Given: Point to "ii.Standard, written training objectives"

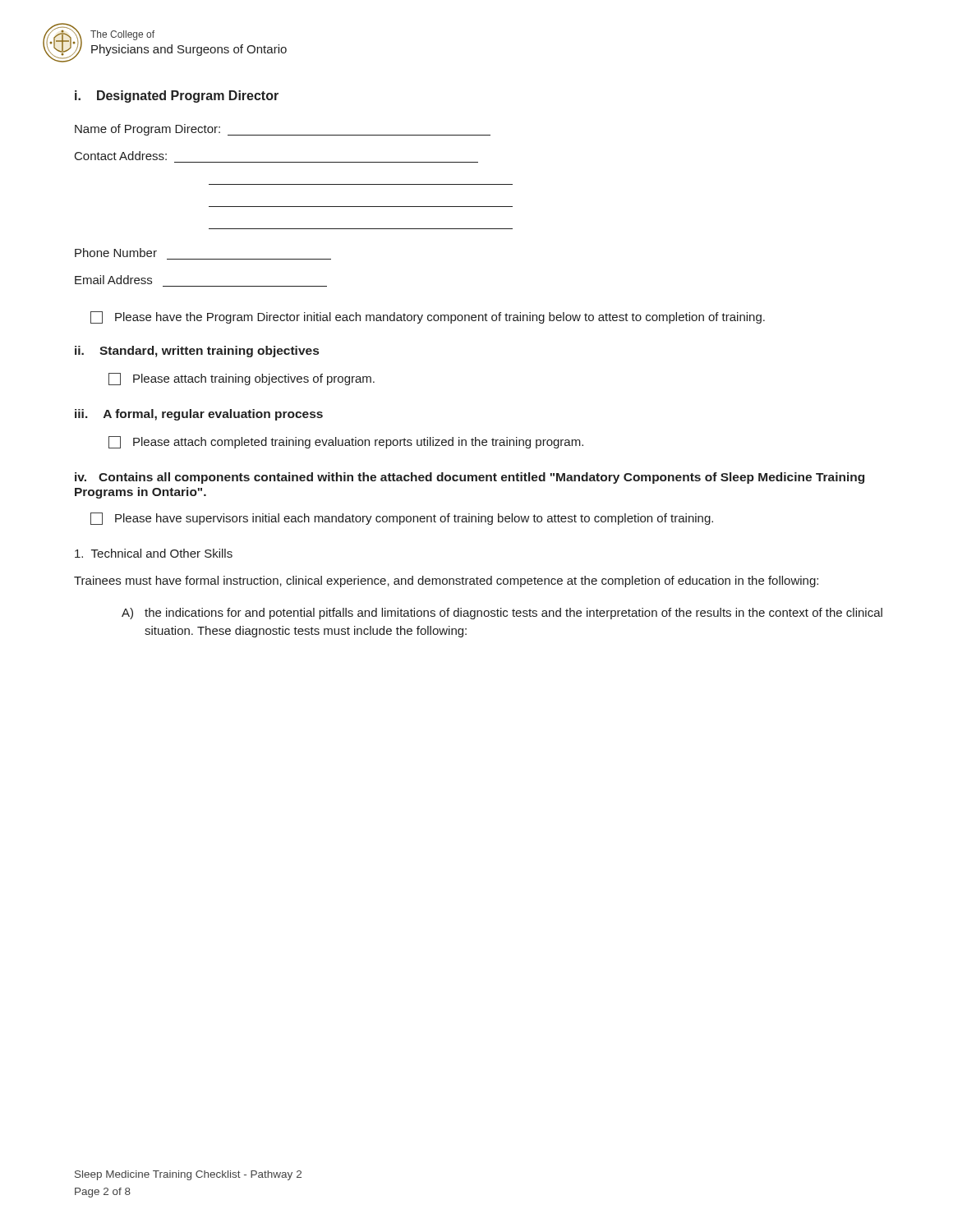Looking at the screenshot, I should pyautogui.click(x=197, y=350).
